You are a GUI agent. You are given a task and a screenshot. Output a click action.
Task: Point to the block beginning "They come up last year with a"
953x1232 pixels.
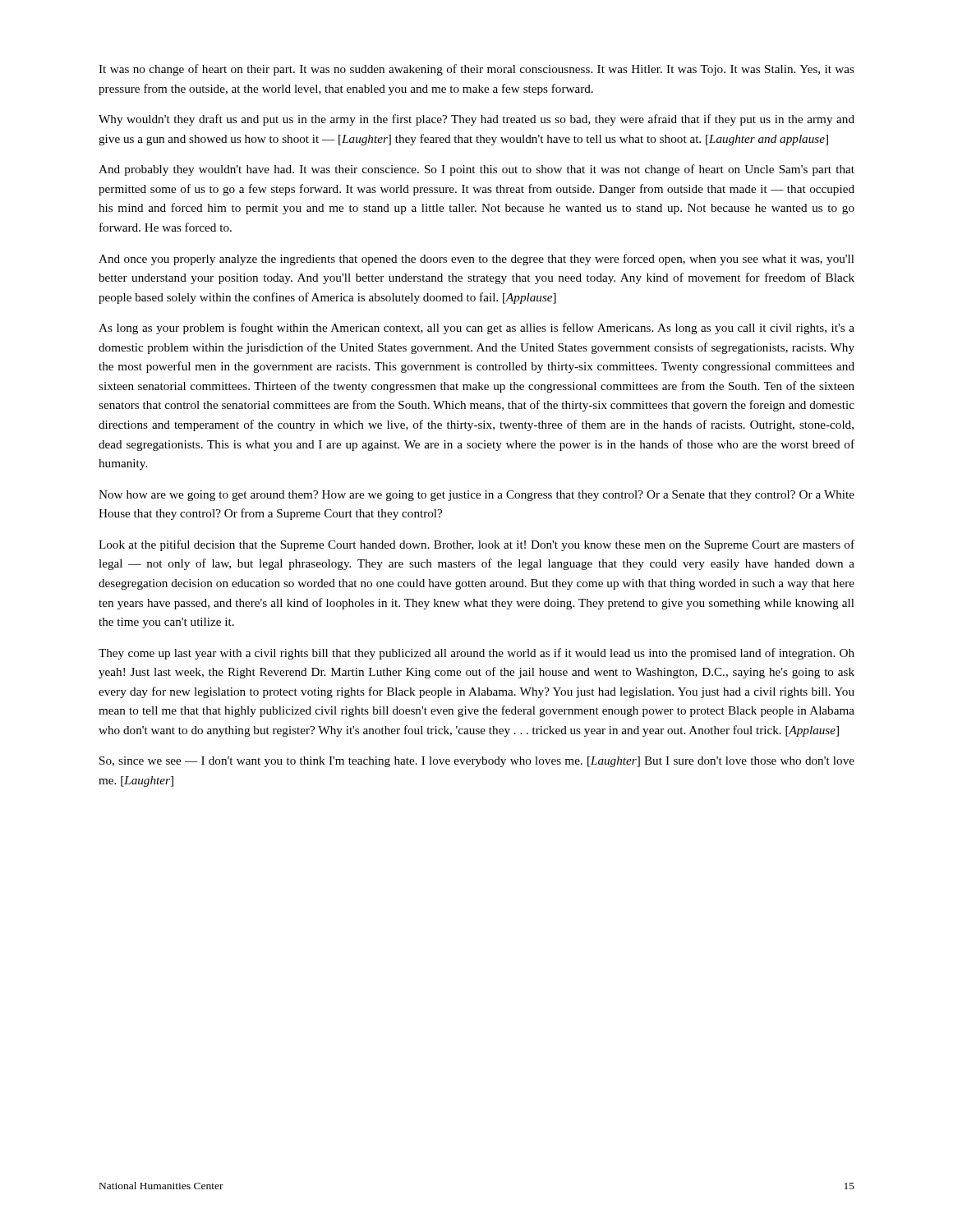click(x=476, y=691)
